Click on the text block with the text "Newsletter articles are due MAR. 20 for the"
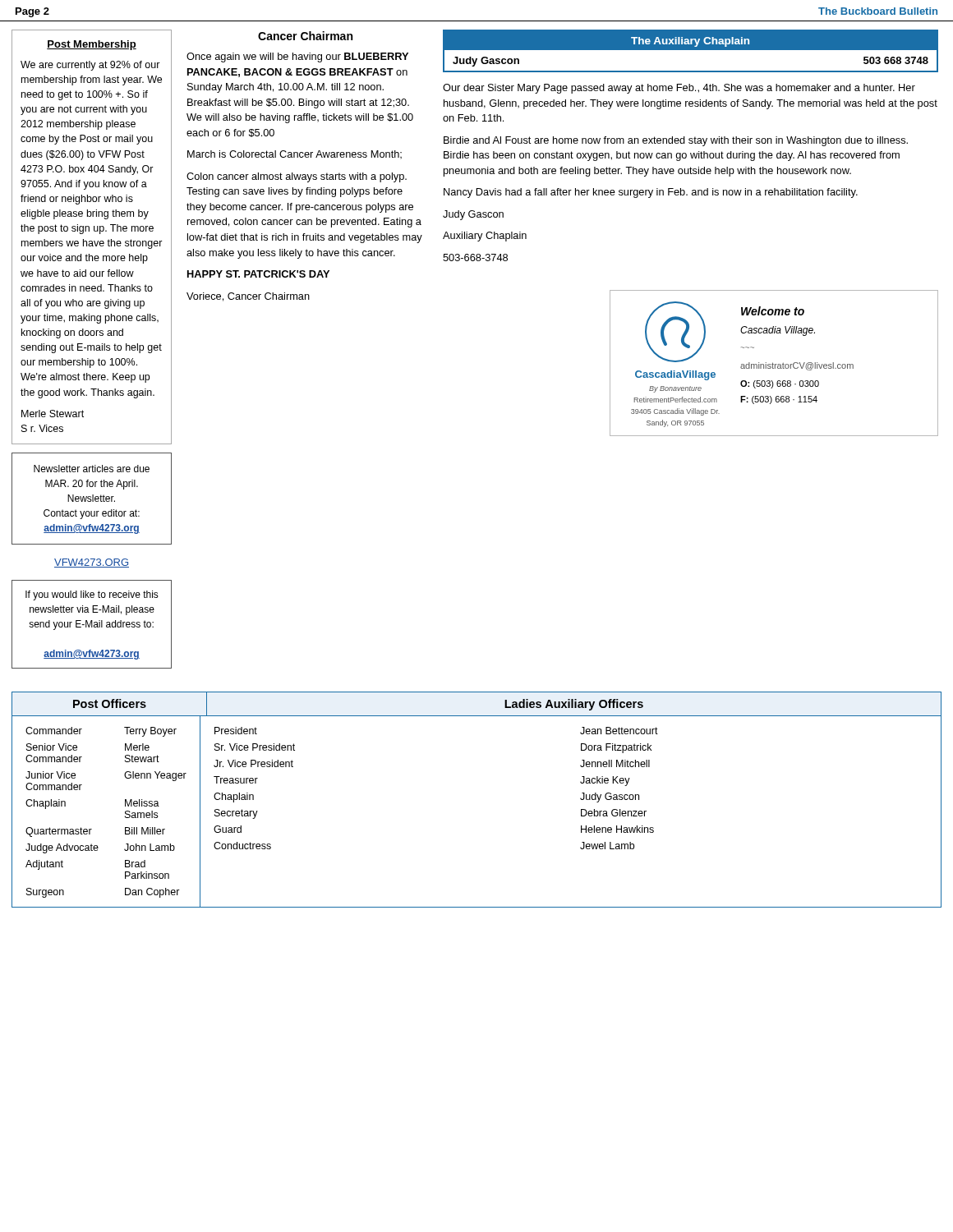Viewport: 953px width, 1232px height. (92, 499)
